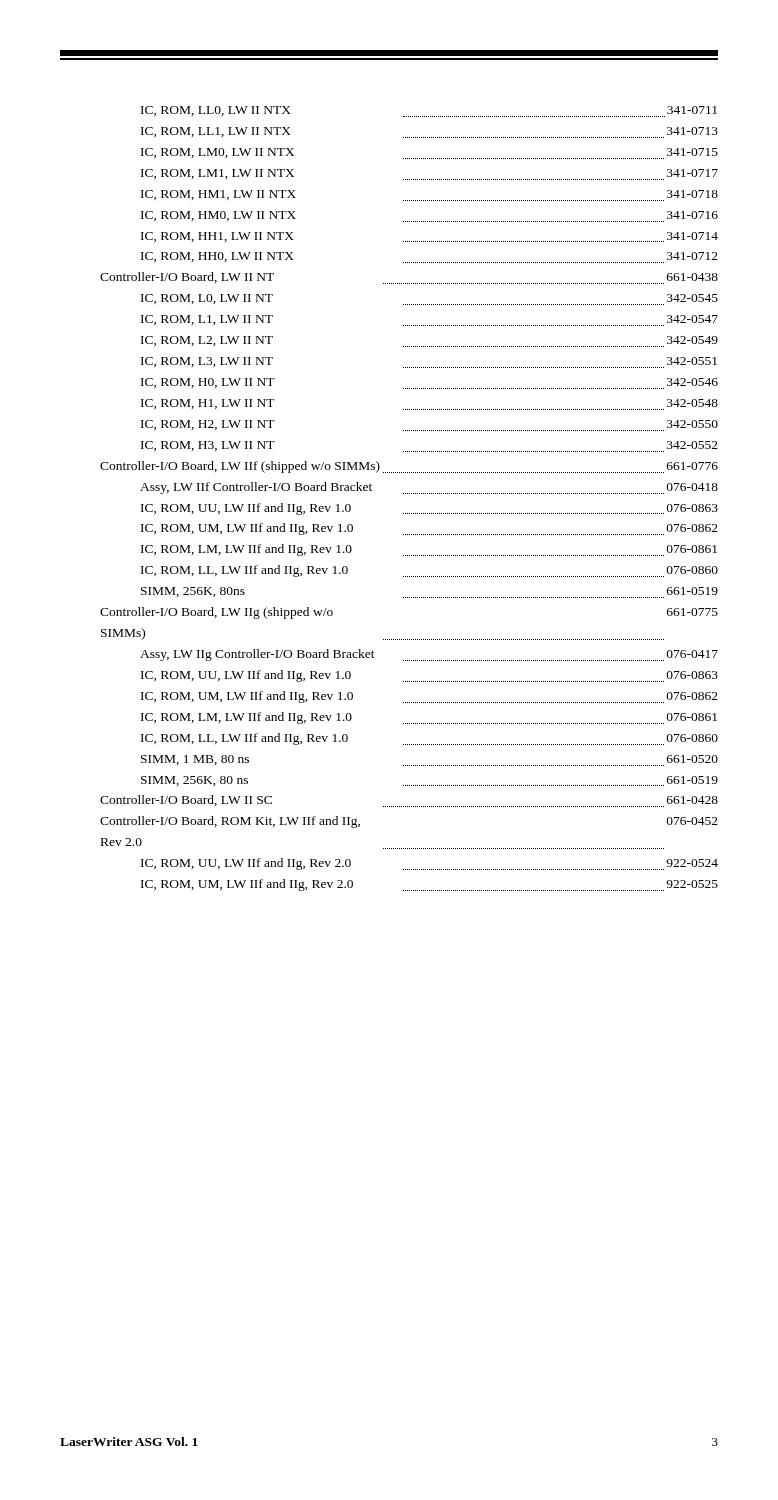The width and height of the screenshot is (778, 1500).
Task: Click on the list item with the text "Controller-I/O Board, LW II NT661-0438"
Action: pyautogui.click(x=409, y=278)
